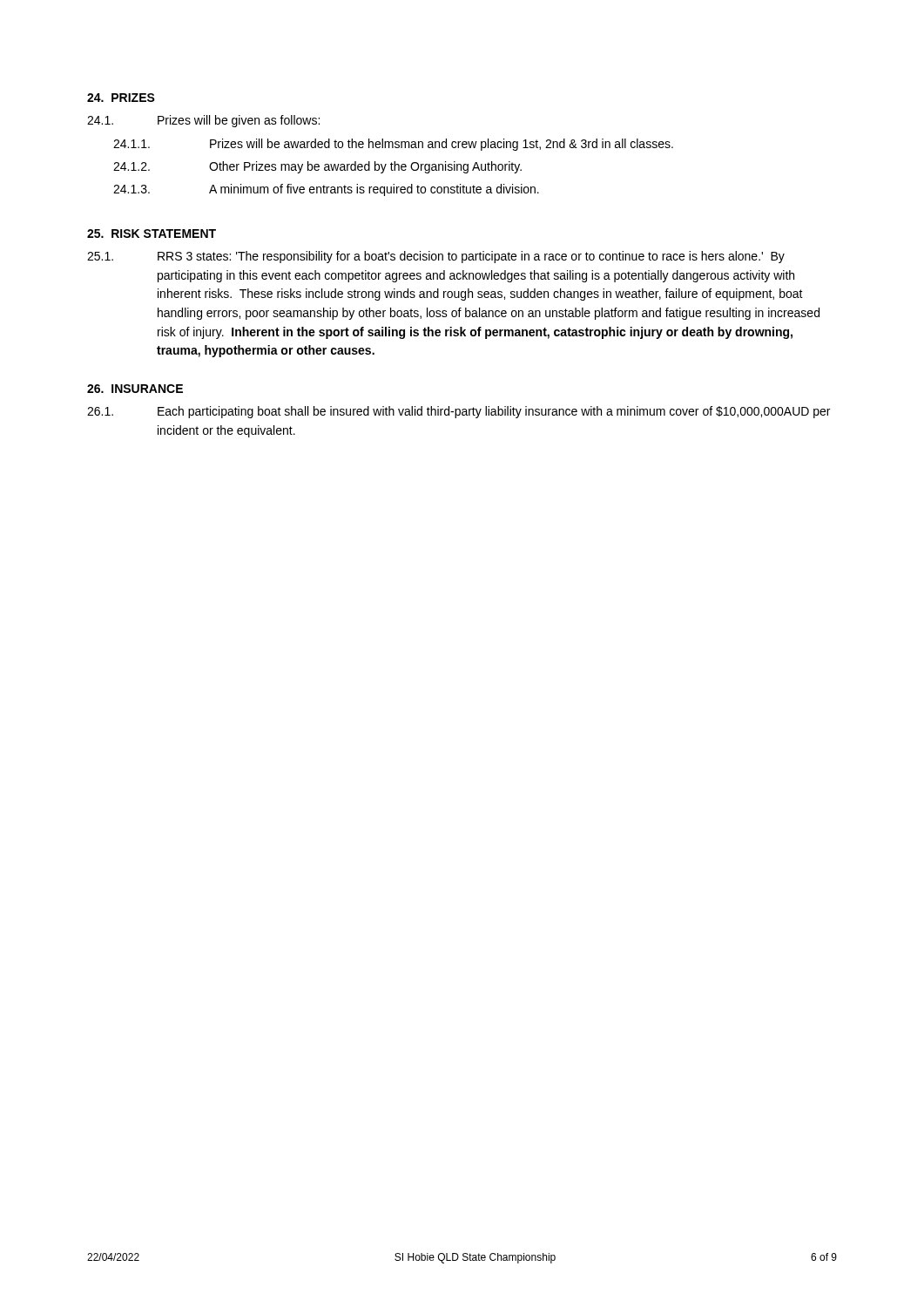The image size is (924, 1307).
Task: Where is the passage that starts "24.1.3. A minimum of five"?
Action: [x=462, y=190]
